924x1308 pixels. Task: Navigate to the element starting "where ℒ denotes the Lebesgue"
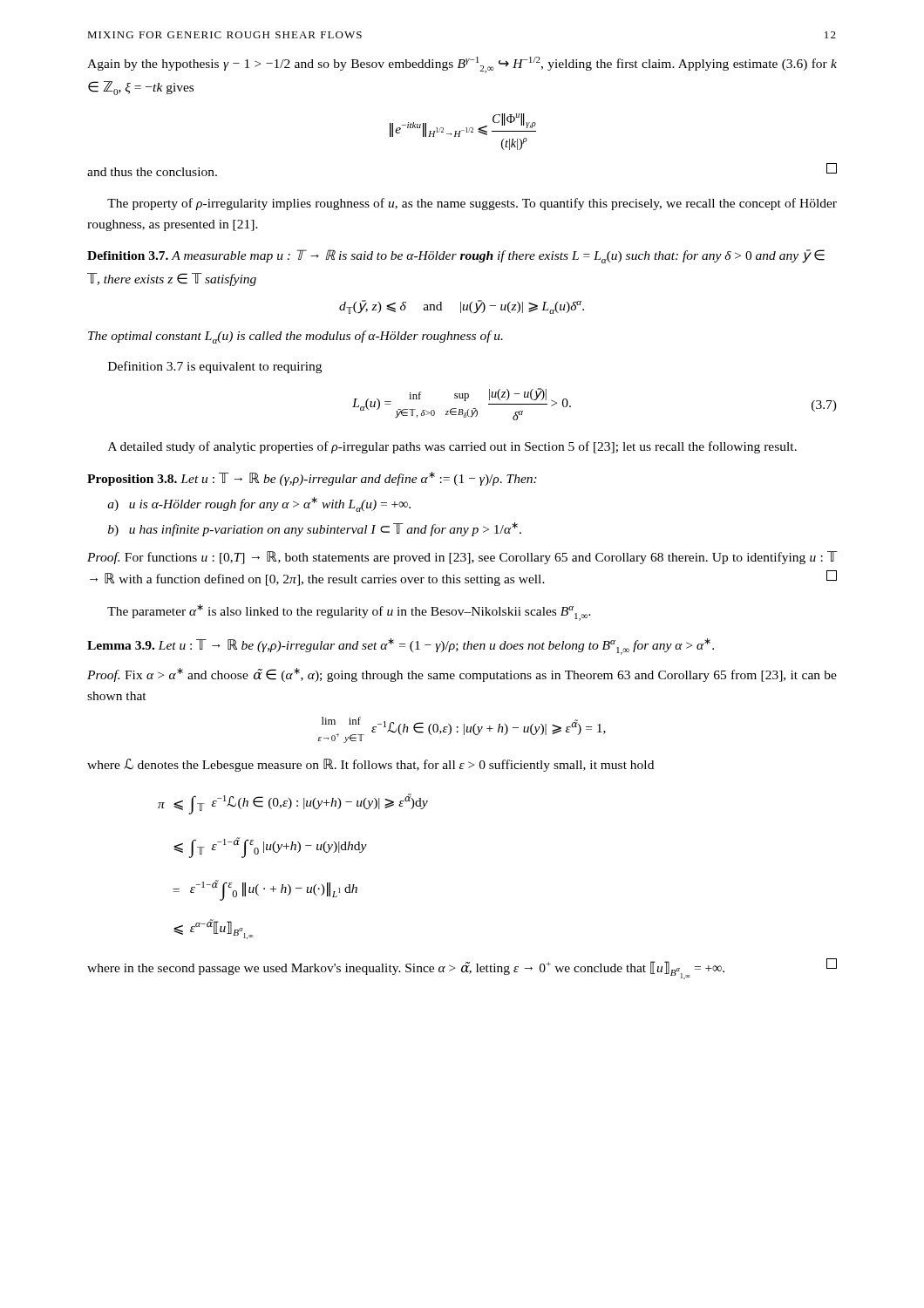[x=371, y=764]
